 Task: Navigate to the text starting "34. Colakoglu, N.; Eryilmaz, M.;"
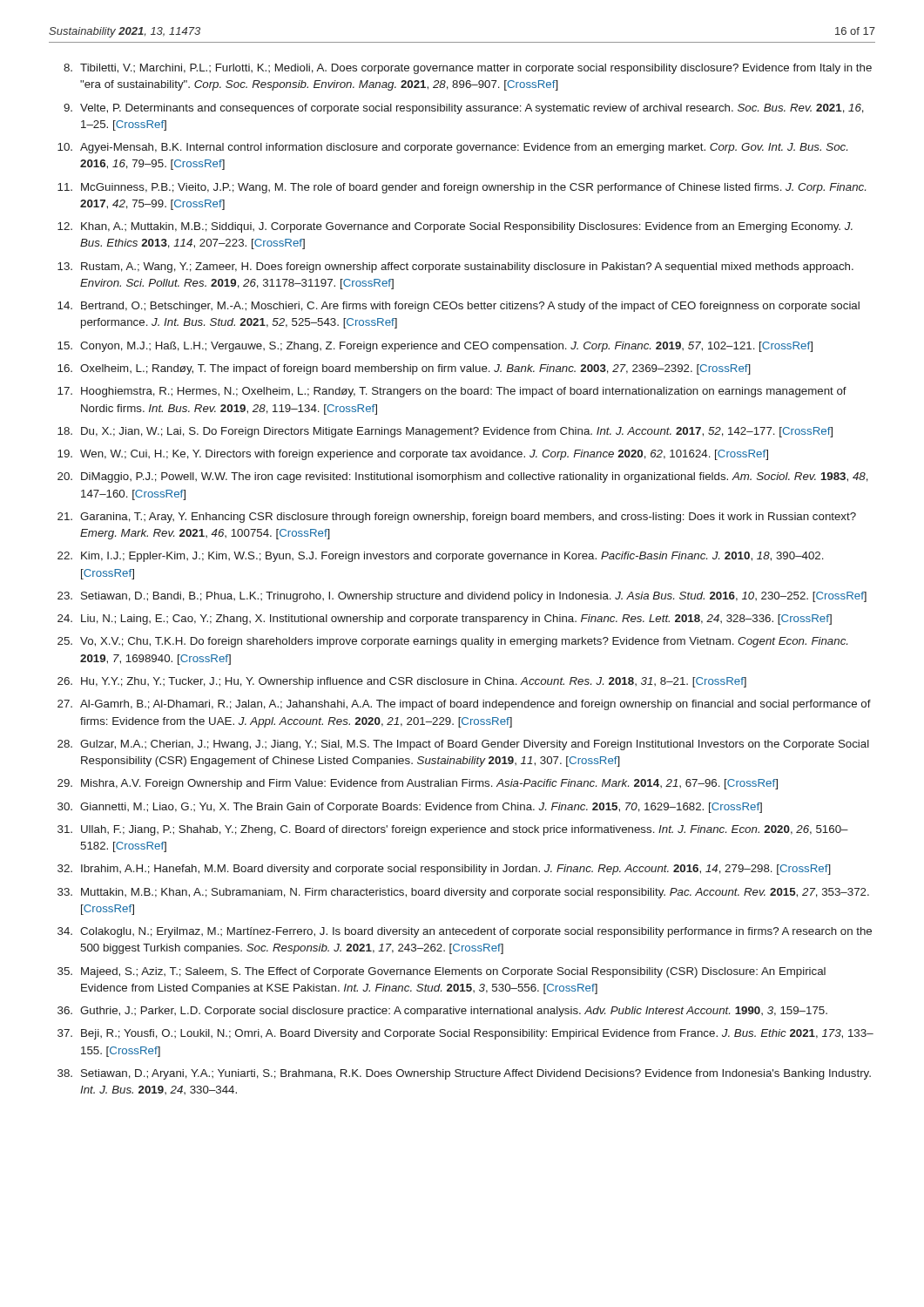click(462, 940)
